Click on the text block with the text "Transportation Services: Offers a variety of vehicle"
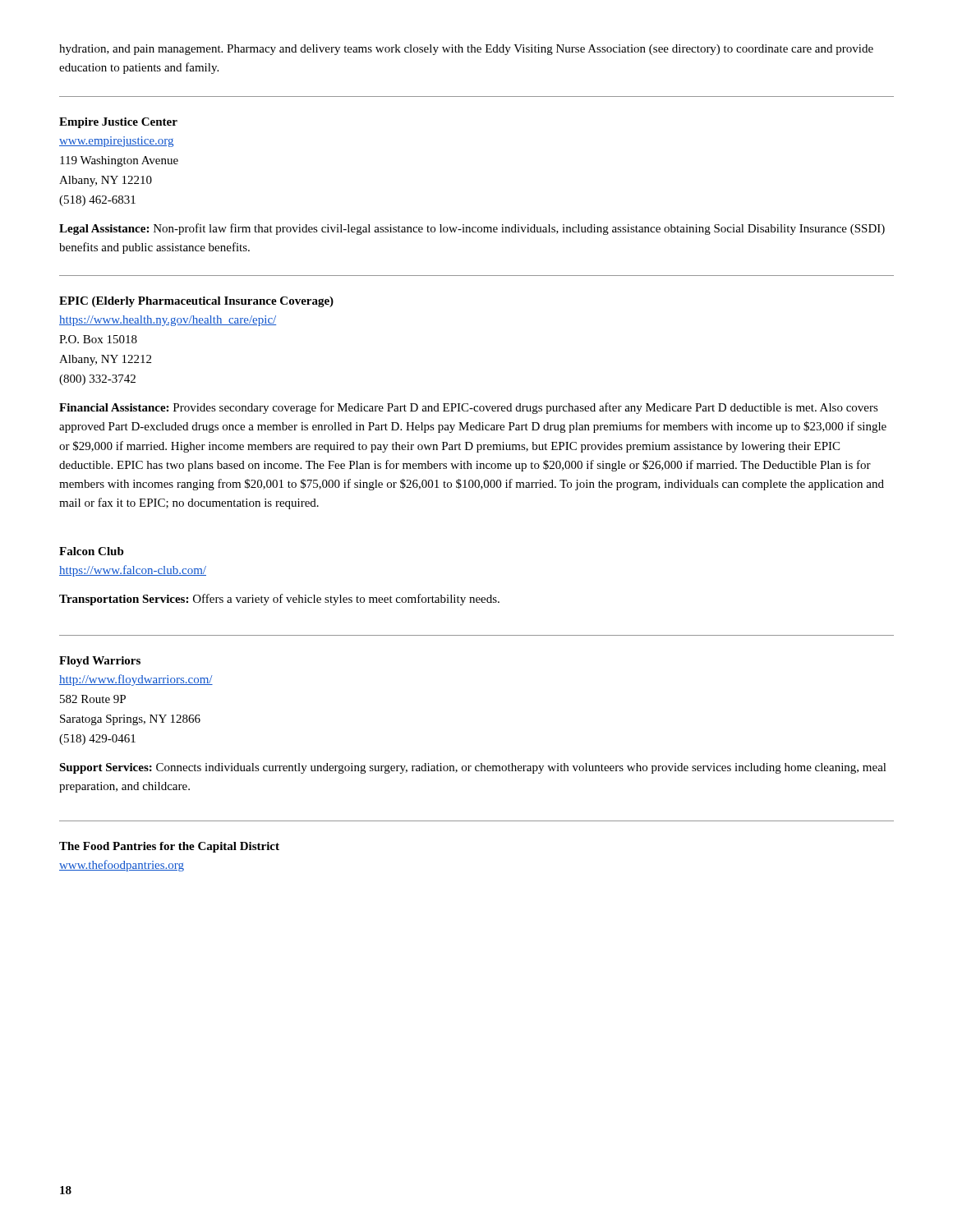The height and width of the screenshot is (1232, 953). [x=280, y=598]
